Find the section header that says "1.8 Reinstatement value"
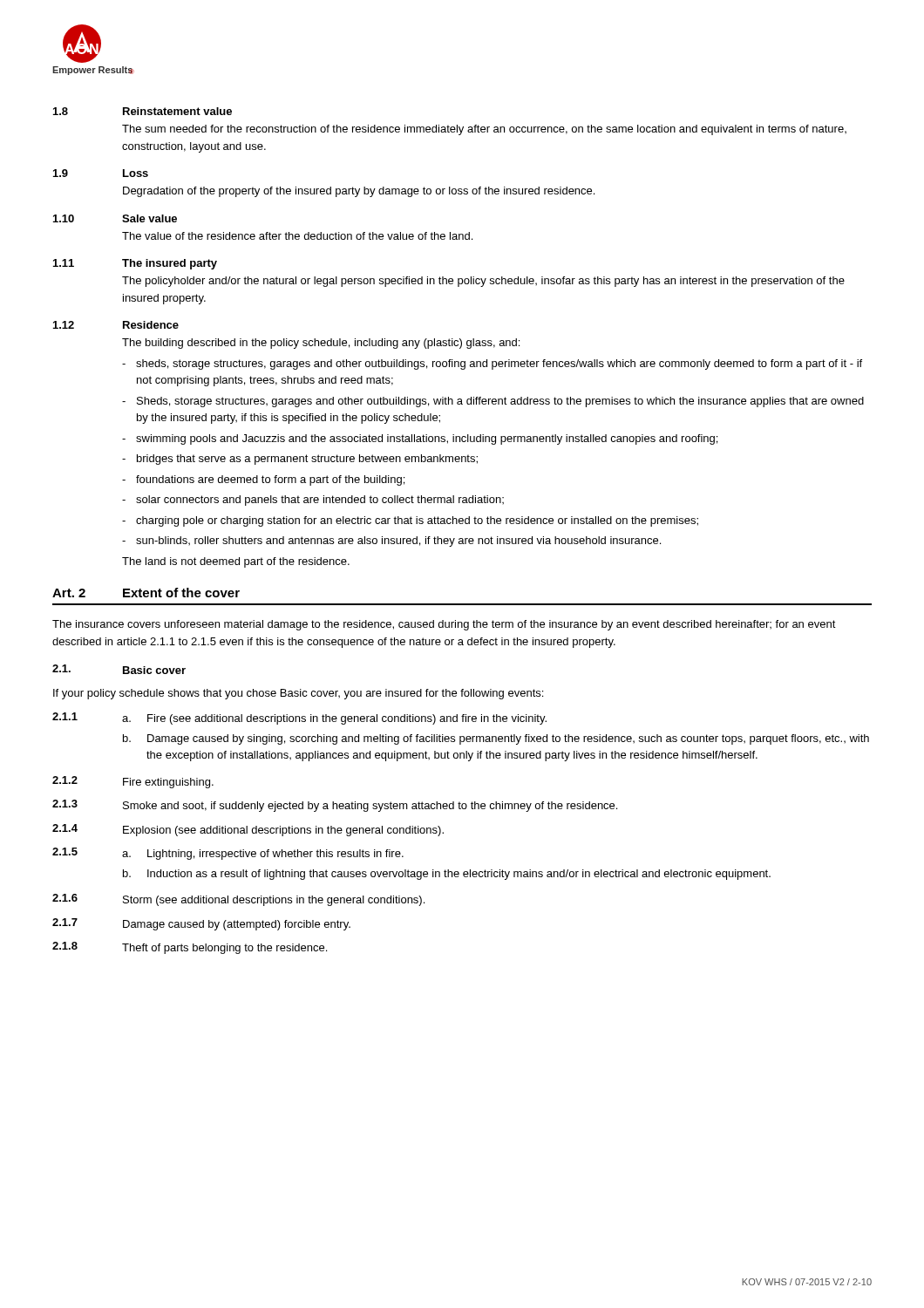 point(462,129)
